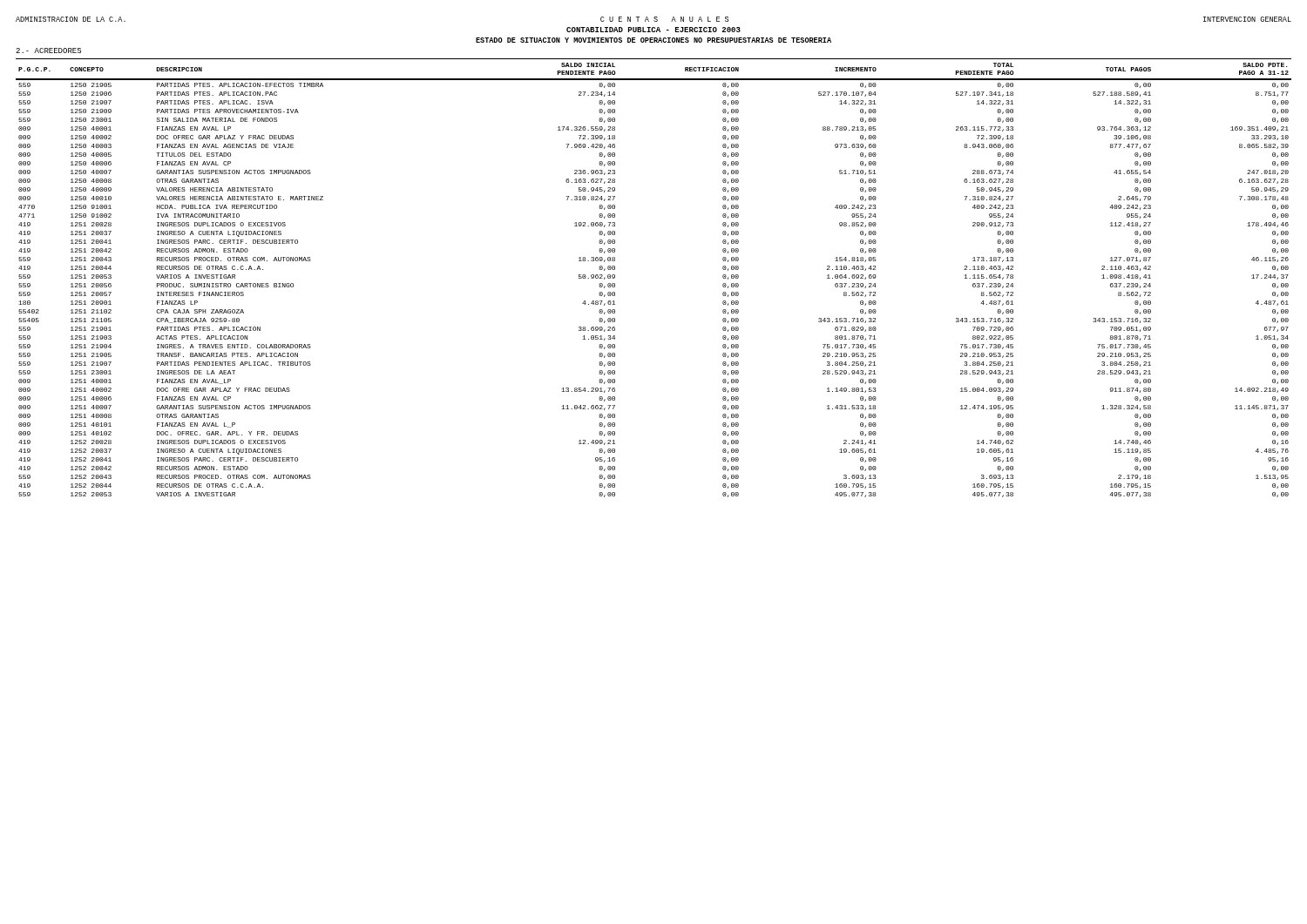Click on the text starting "- ACREEDORES"
This screenshot has height=924, width=1307.
(x=49, y=51)
